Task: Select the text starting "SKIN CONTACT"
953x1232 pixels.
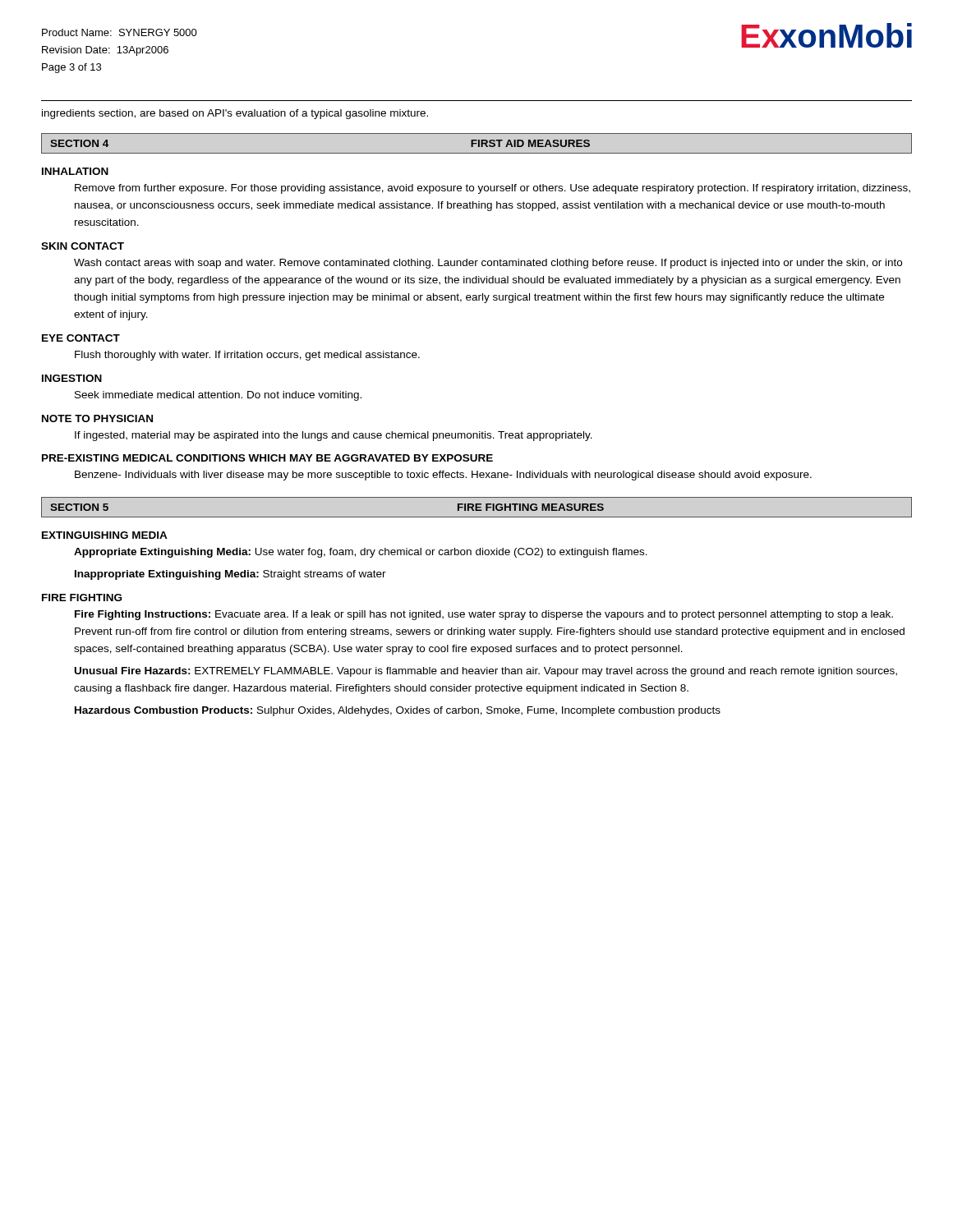Action: click(83, 246)
